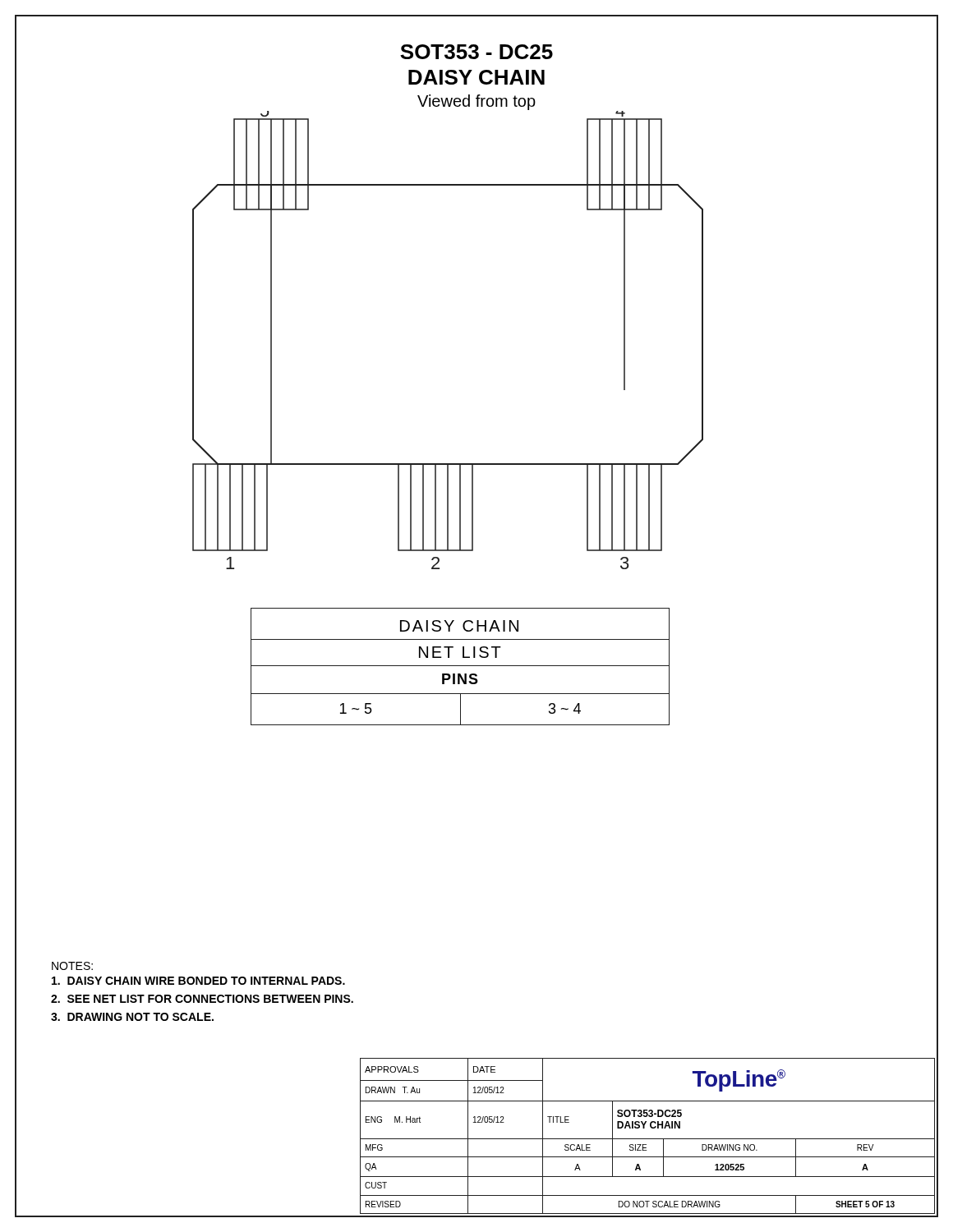Screen dimensions: 1232x953
Task: Select the schematic
Action: coord(460,345)
